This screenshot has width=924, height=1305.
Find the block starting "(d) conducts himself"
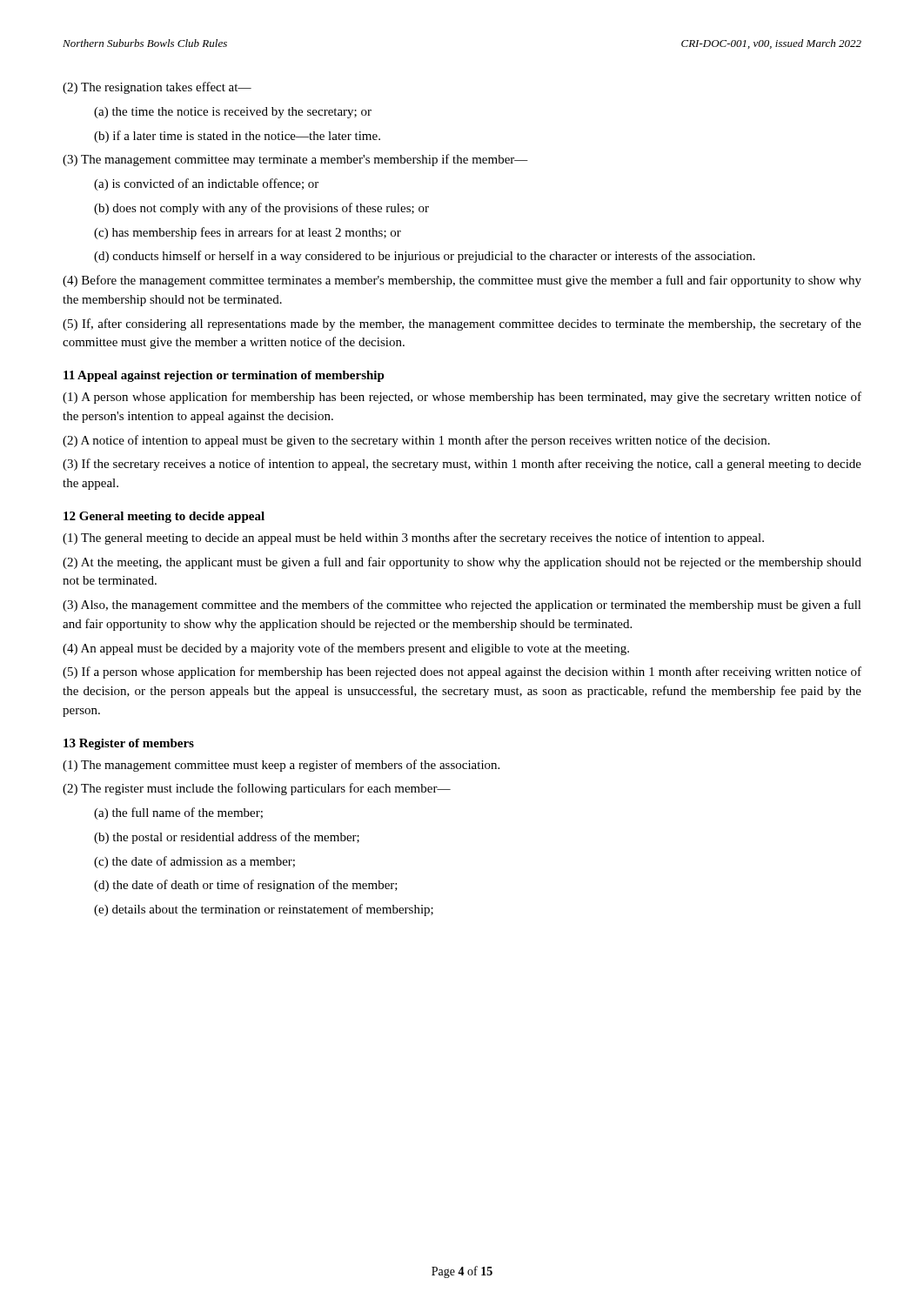pyautogui.click(x=478, y=257)
